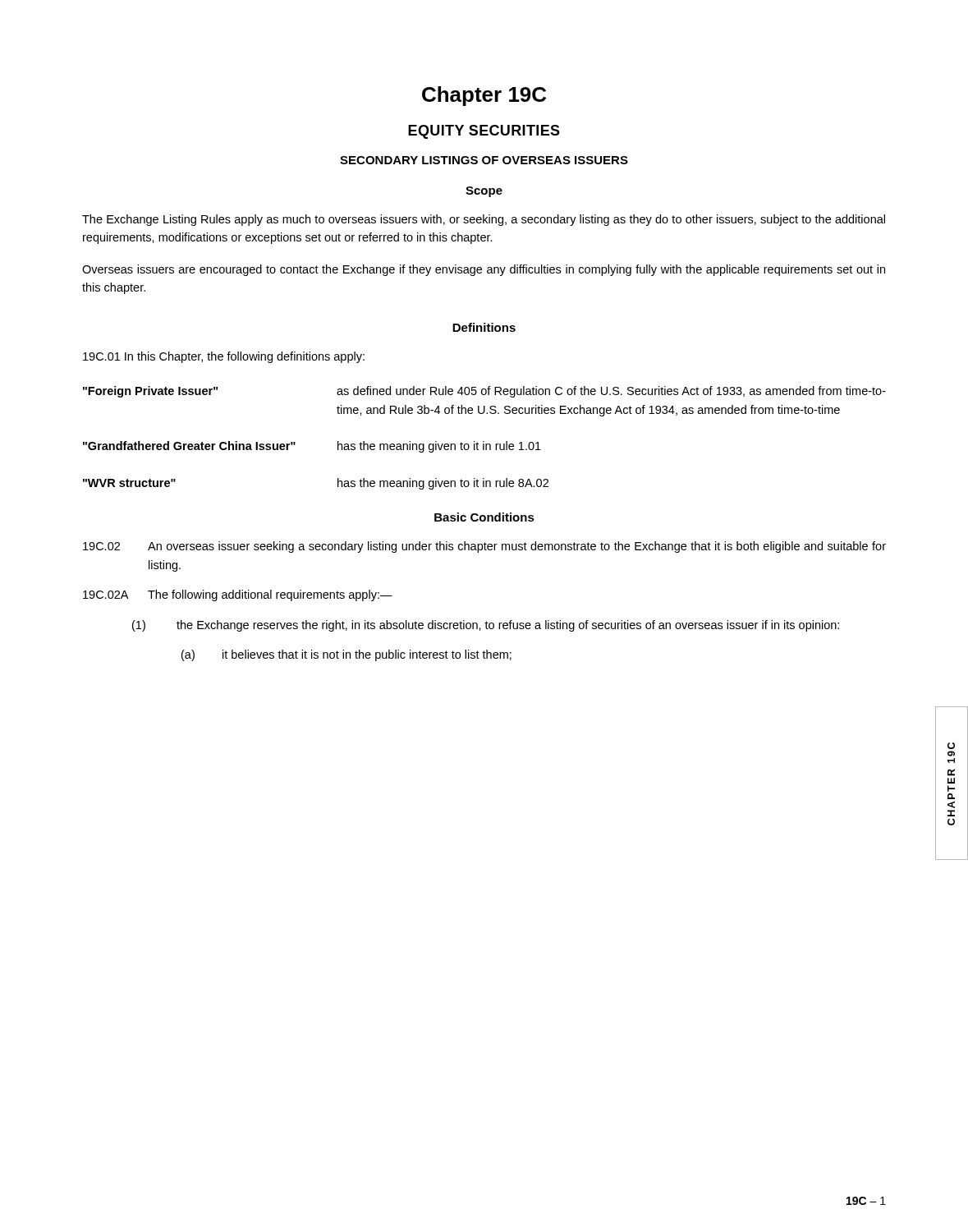968x1232 pixels.
Task: Select the text starting ""WVR structure" has the meaning"
Action: coord(484,483)
